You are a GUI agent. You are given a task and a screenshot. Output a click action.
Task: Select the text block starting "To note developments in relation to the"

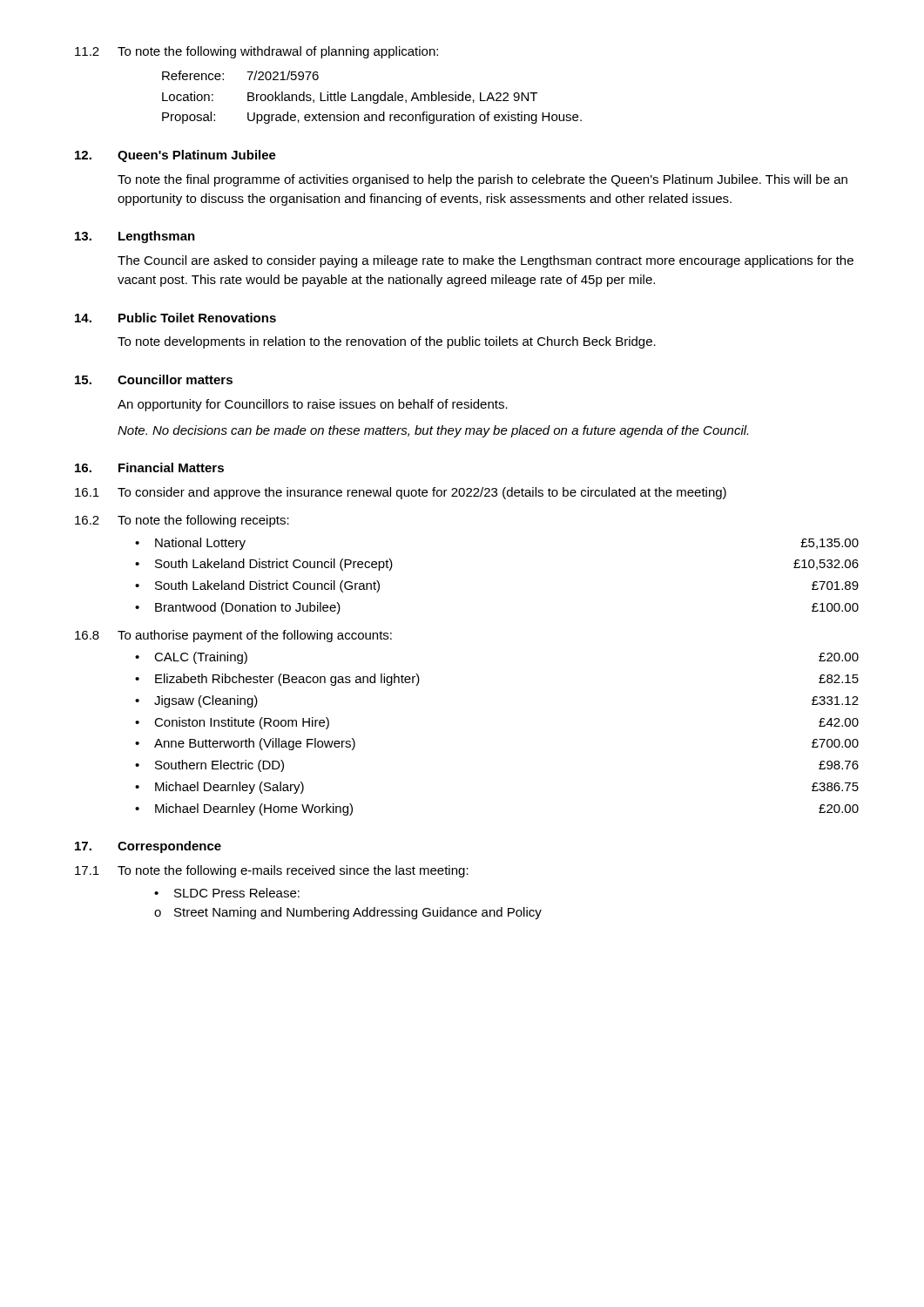click(387, 341)
